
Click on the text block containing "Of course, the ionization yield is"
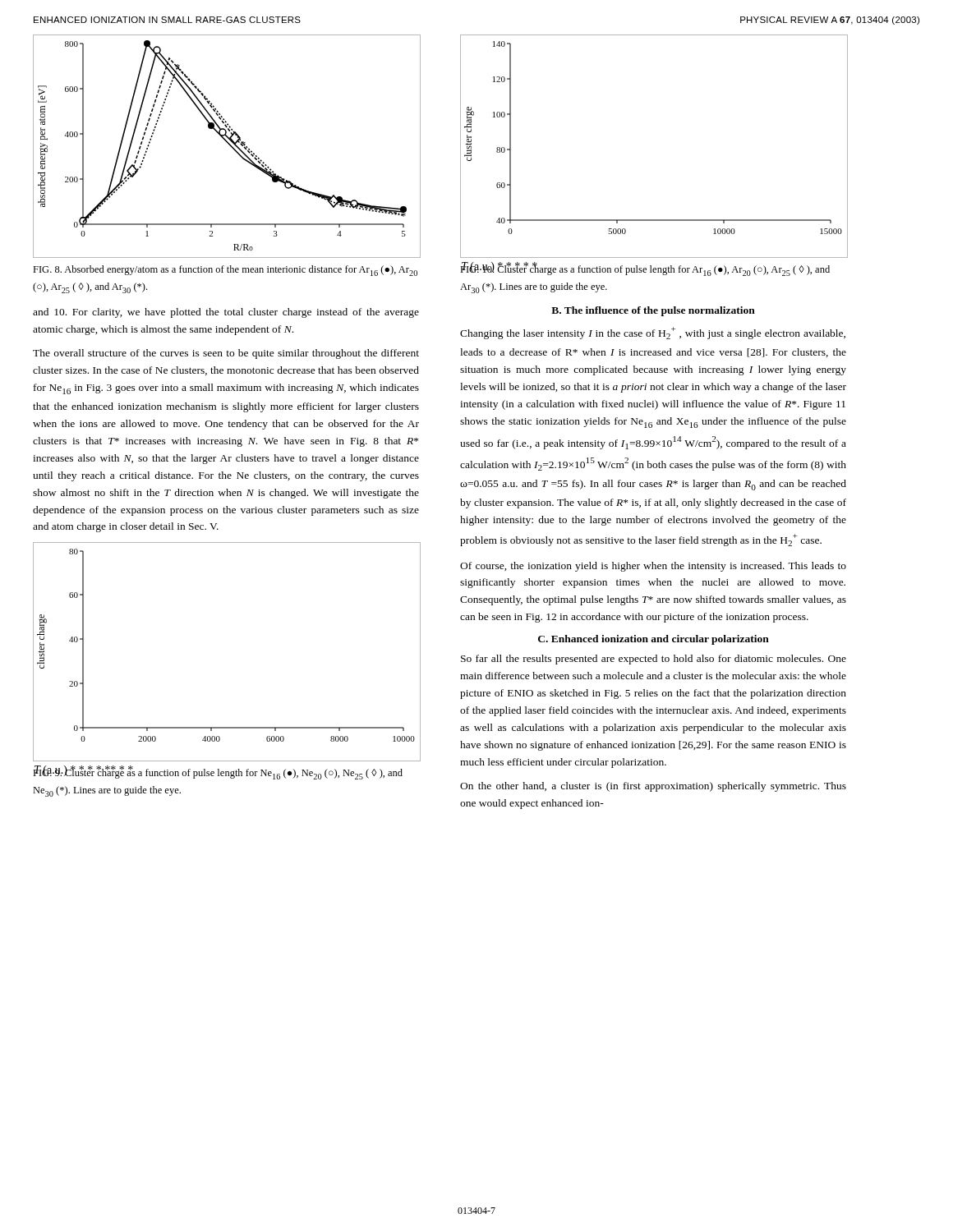coord(653,591)
